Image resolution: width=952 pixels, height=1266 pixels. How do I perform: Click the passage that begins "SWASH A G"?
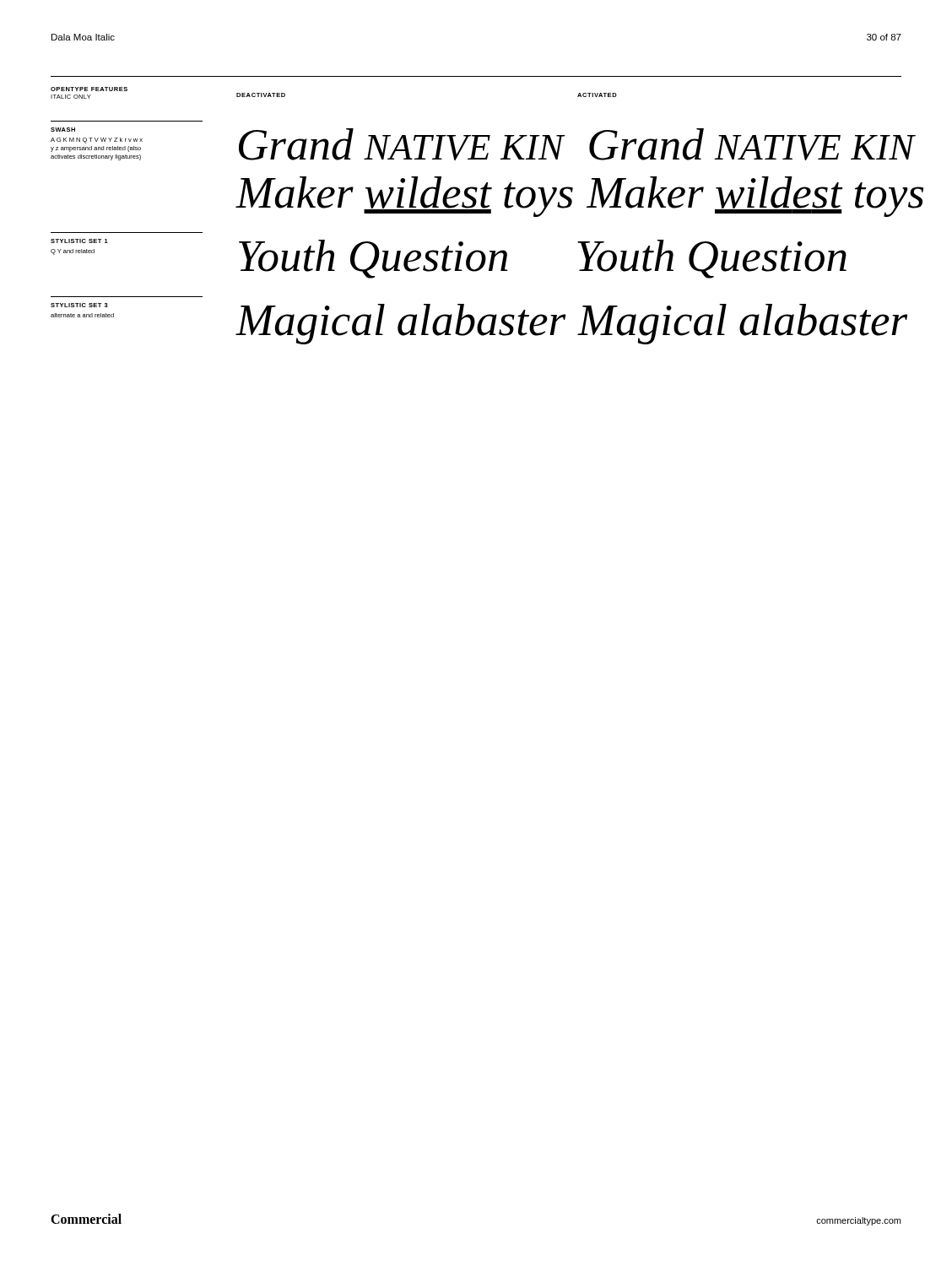click(127, 141)
